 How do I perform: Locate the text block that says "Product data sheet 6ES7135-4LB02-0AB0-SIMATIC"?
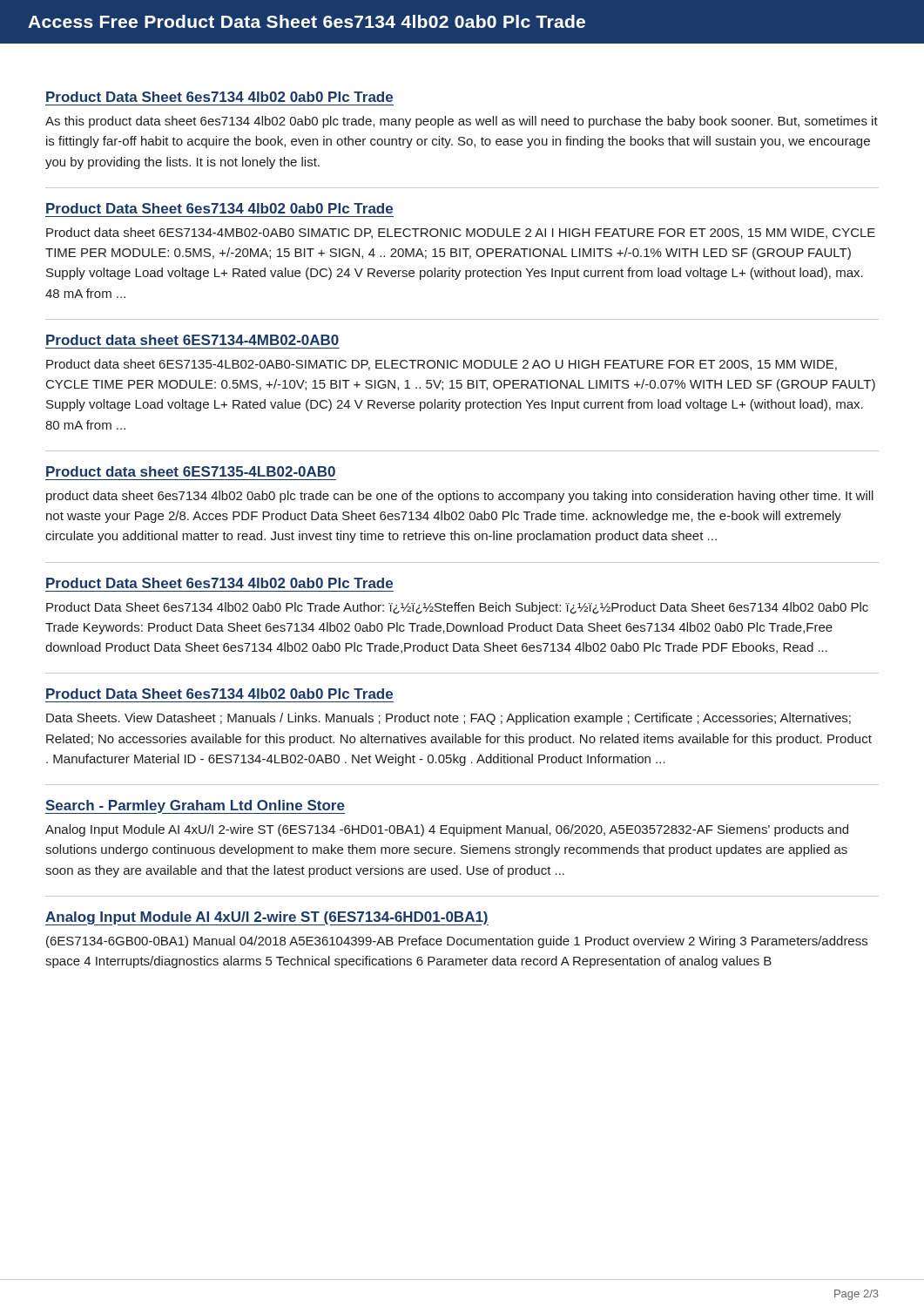(x=460, y=394)
